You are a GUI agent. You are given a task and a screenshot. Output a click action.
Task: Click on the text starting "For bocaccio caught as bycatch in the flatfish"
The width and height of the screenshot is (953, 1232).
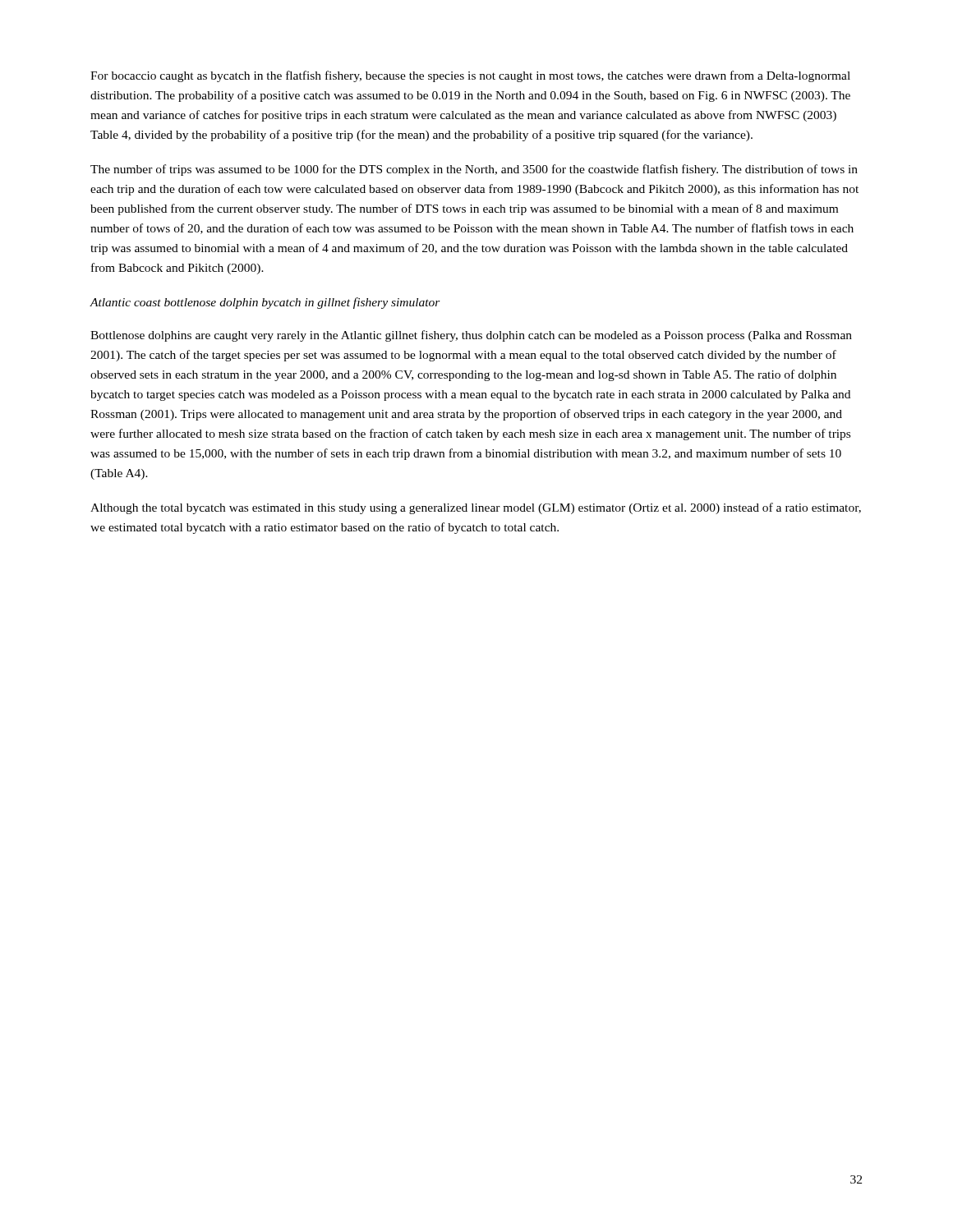click(x=470, y=105)
